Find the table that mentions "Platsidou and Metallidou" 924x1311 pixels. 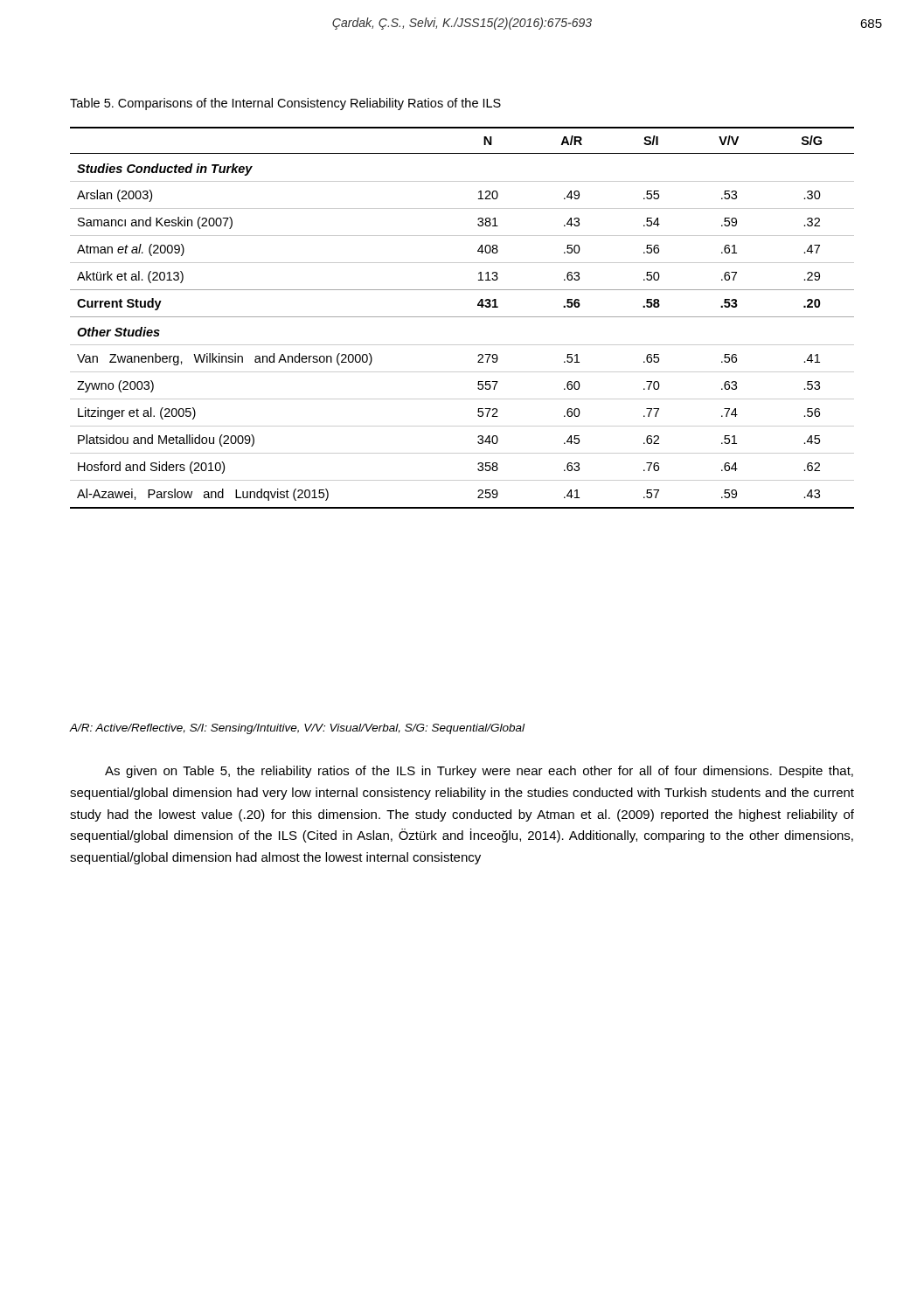462,318
